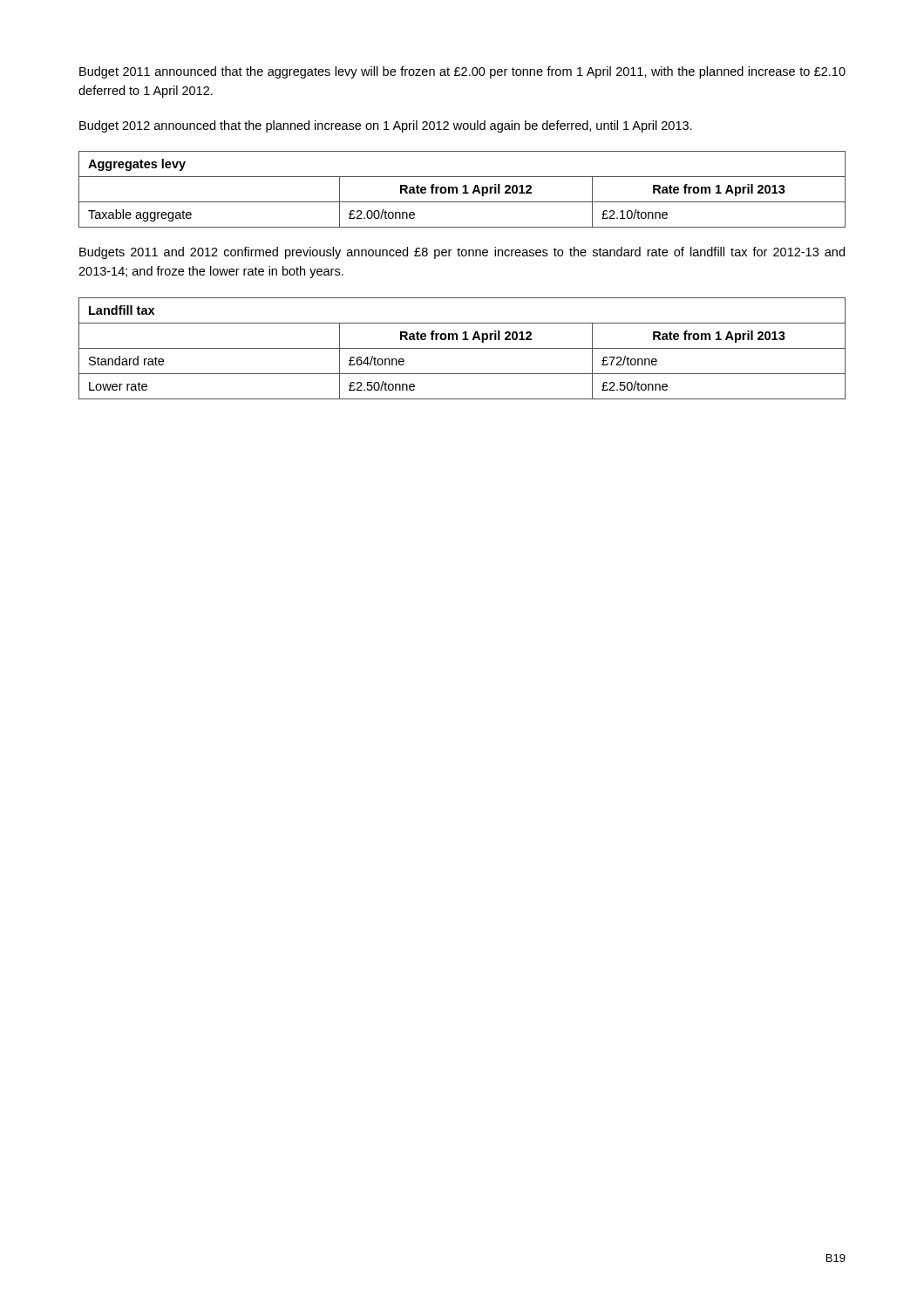The height and width of the screenshot is (1308, 924).
Task: Find the block on this page that starts "Budget 2012 announced that"
Action: click(x=386, y=125)
